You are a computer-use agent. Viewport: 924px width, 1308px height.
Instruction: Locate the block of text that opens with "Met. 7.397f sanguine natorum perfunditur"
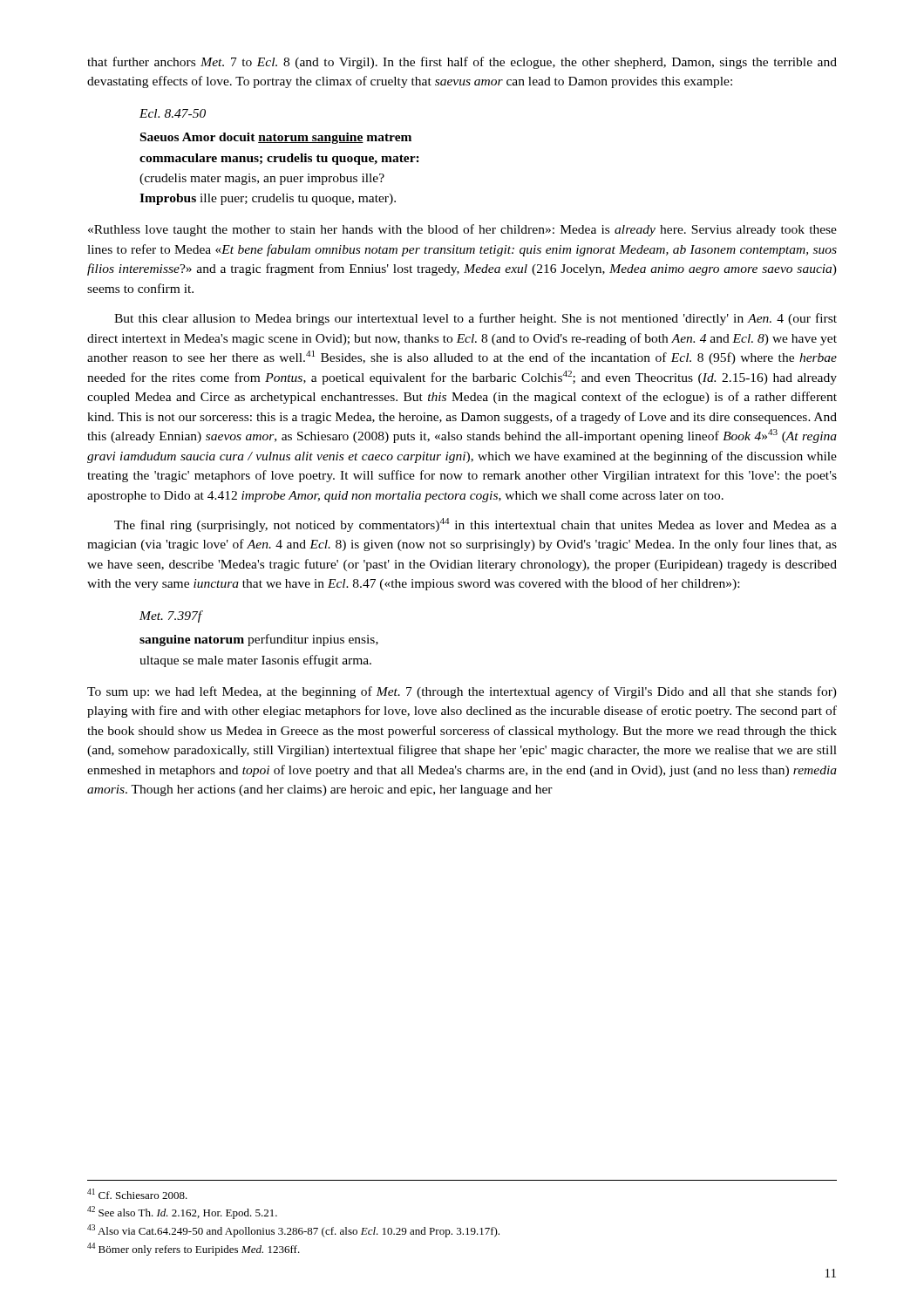(171, 617)
